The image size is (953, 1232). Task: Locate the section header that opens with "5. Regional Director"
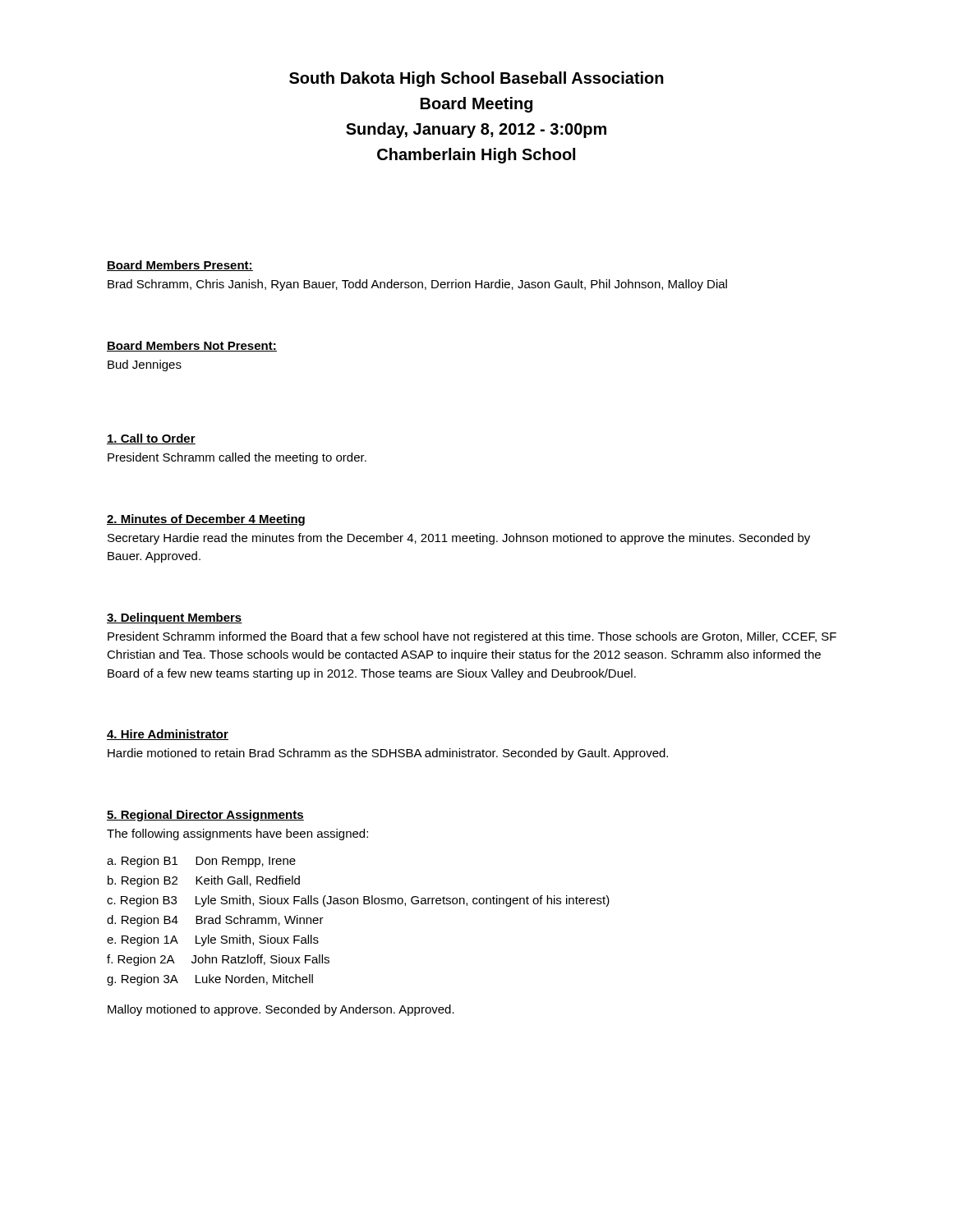pos(205,814)
